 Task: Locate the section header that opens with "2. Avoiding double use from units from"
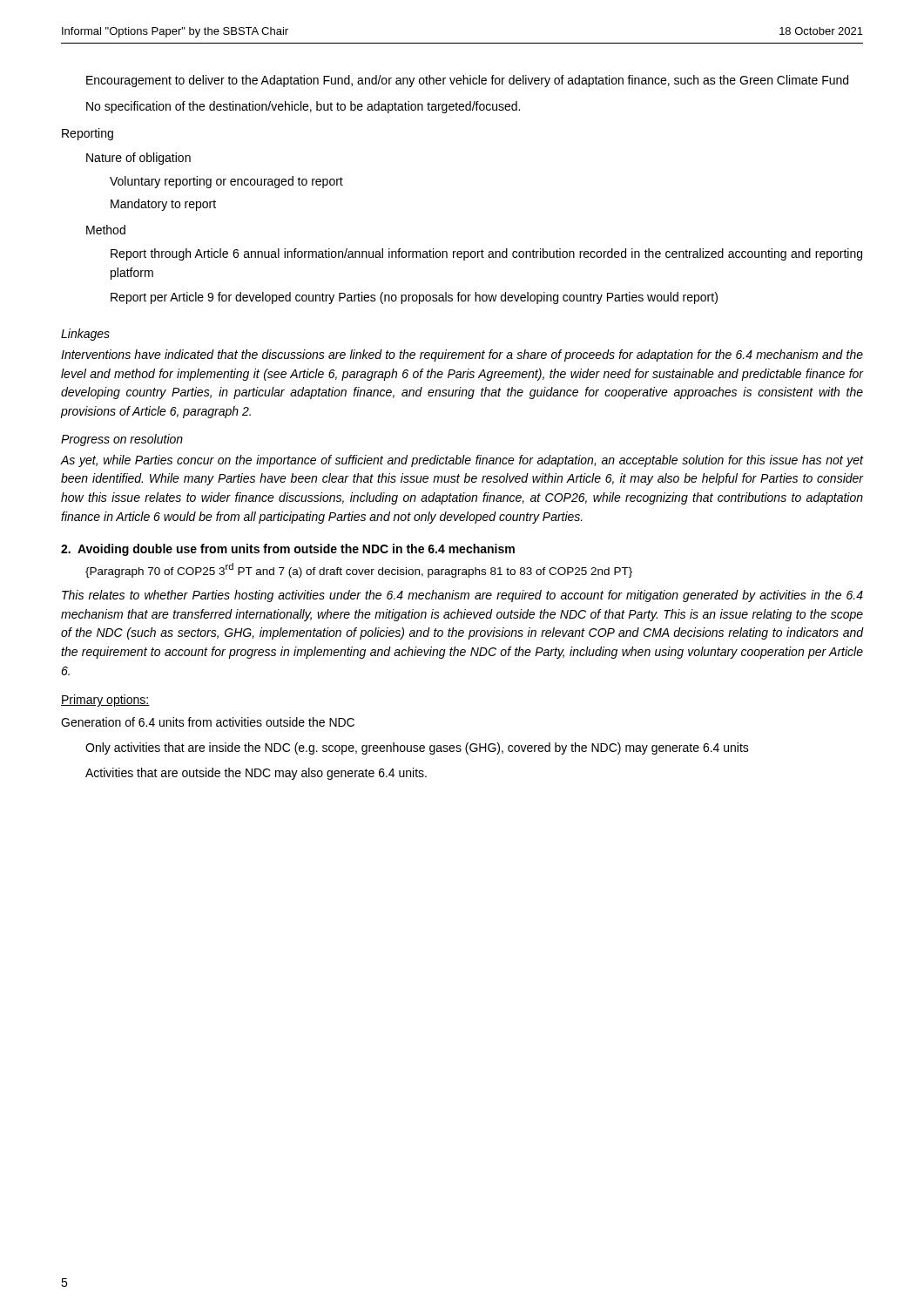(288, 549)
